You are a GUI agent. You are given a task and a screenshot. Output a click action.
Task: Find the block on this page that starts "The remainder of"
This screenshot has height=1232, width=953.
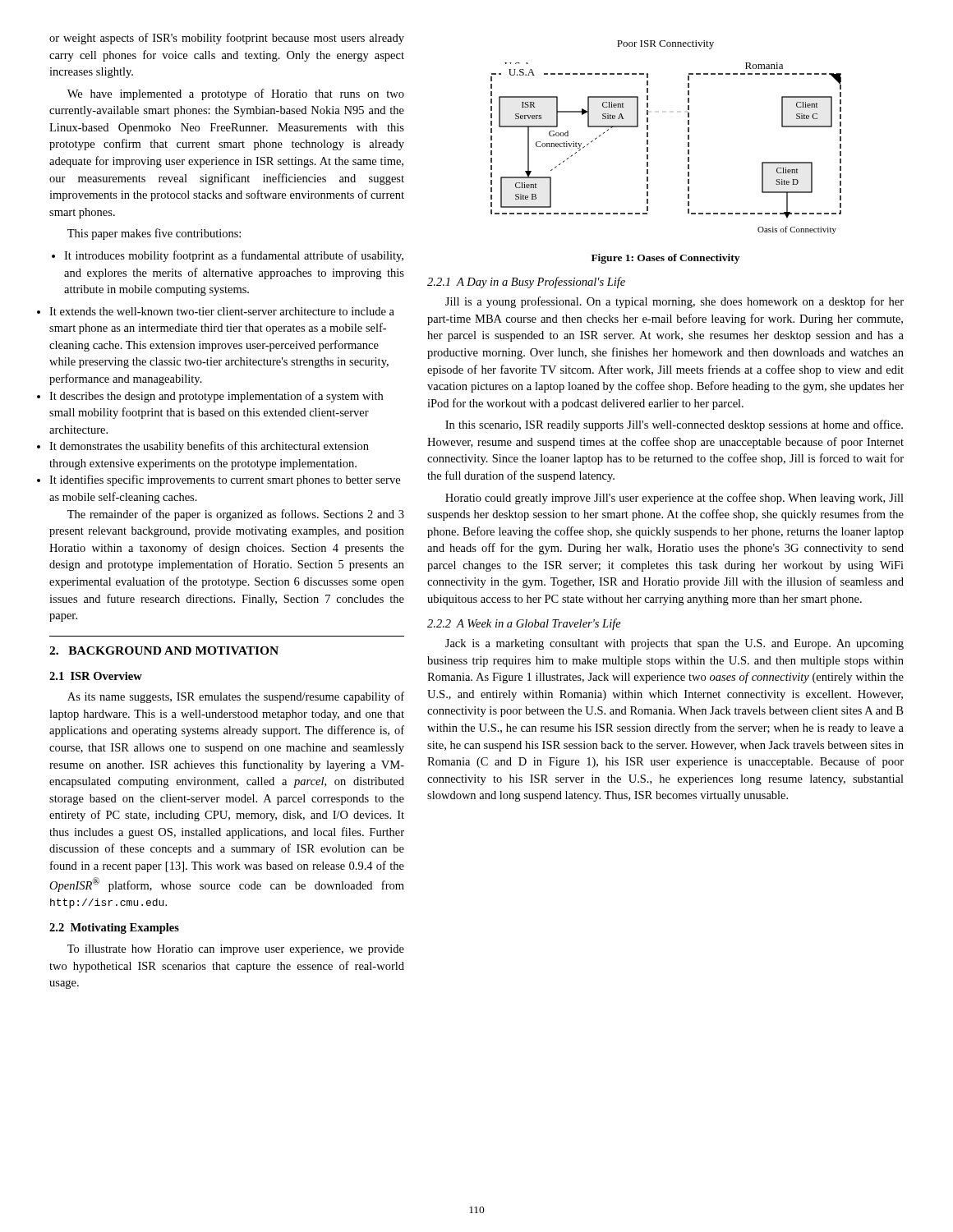[227, 565]
